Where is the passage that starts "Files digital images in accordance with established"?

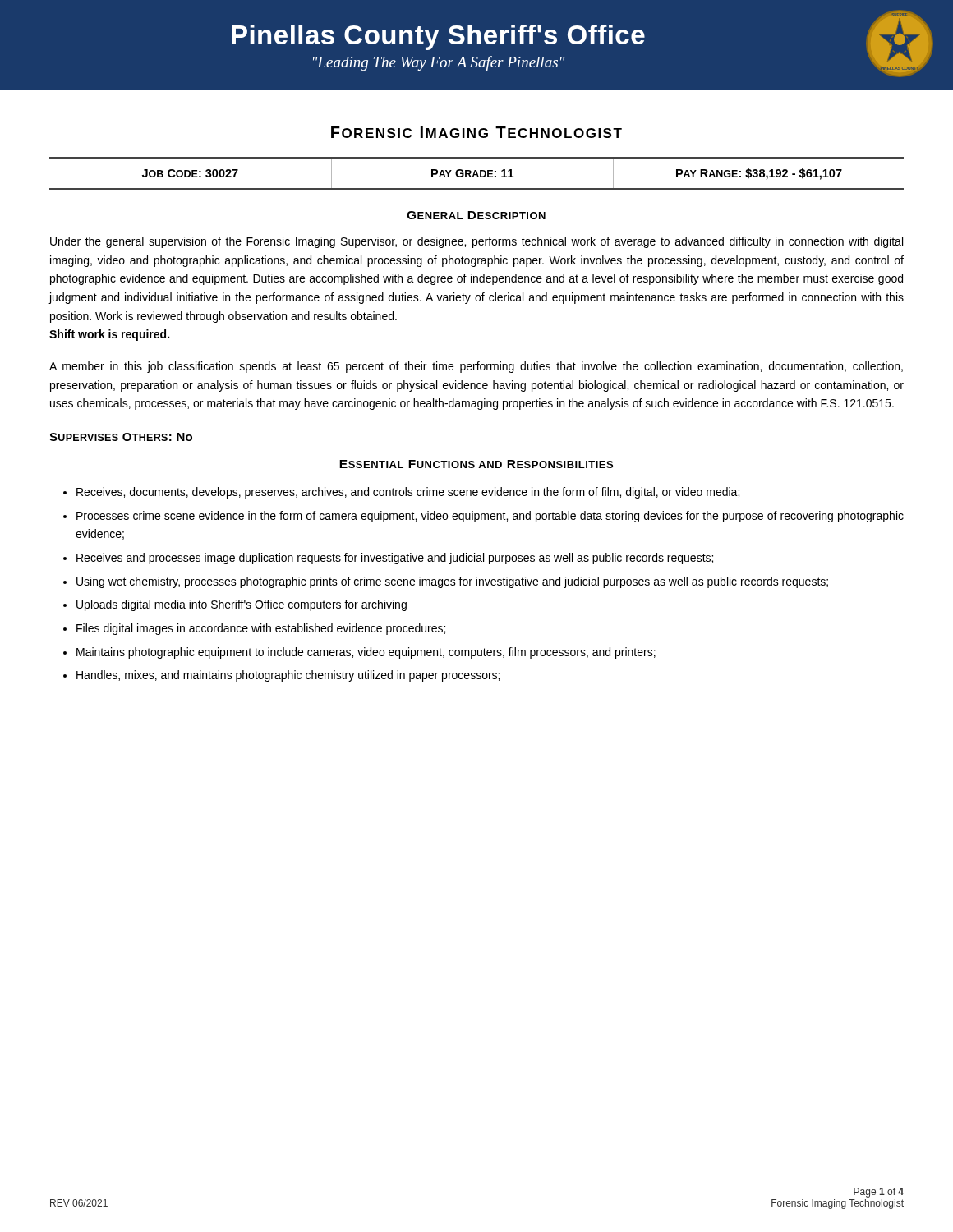(261, 628)
